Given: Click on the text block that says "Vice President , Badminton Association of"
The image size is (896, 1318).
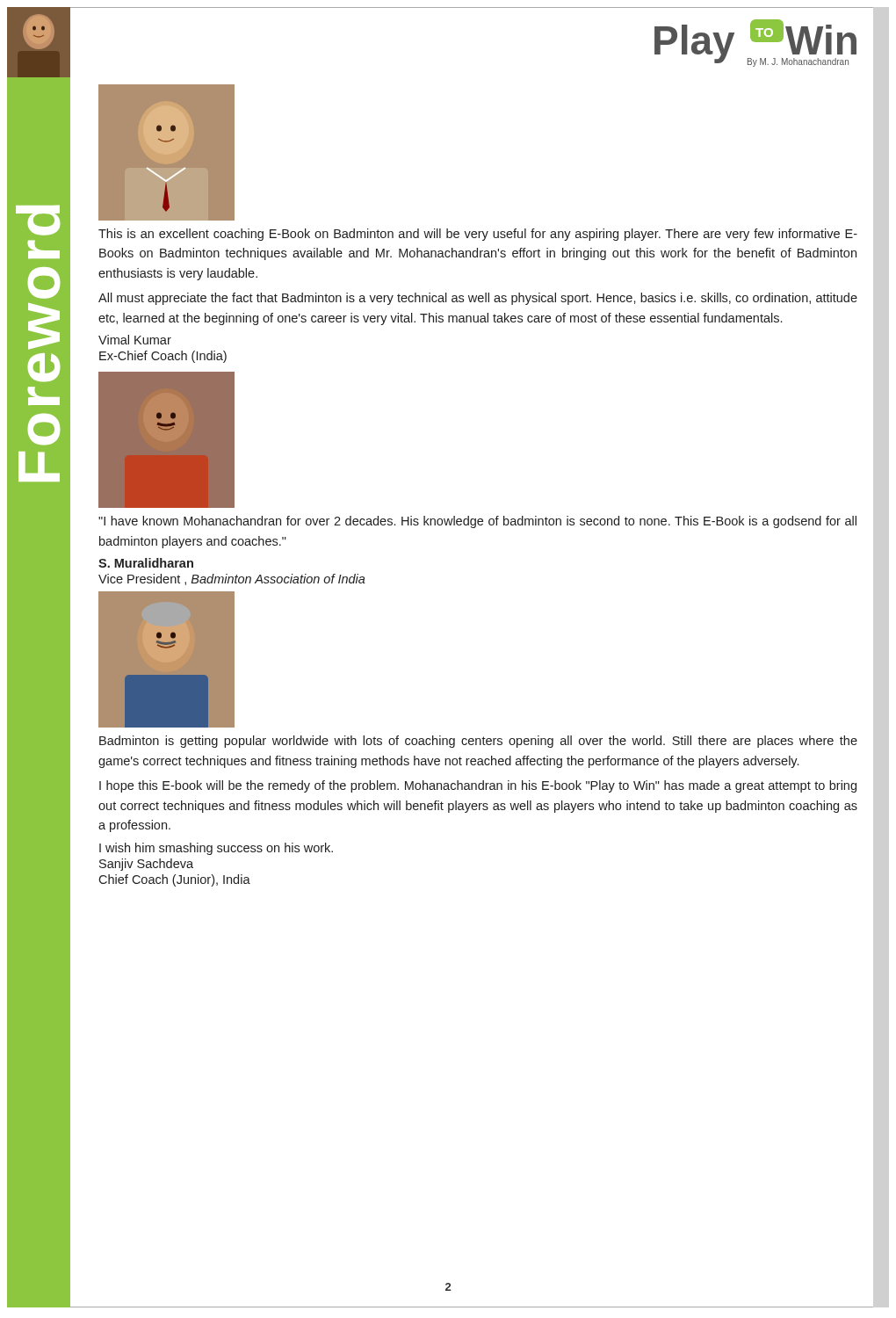Looking at the screenshot, I should 232,579.
